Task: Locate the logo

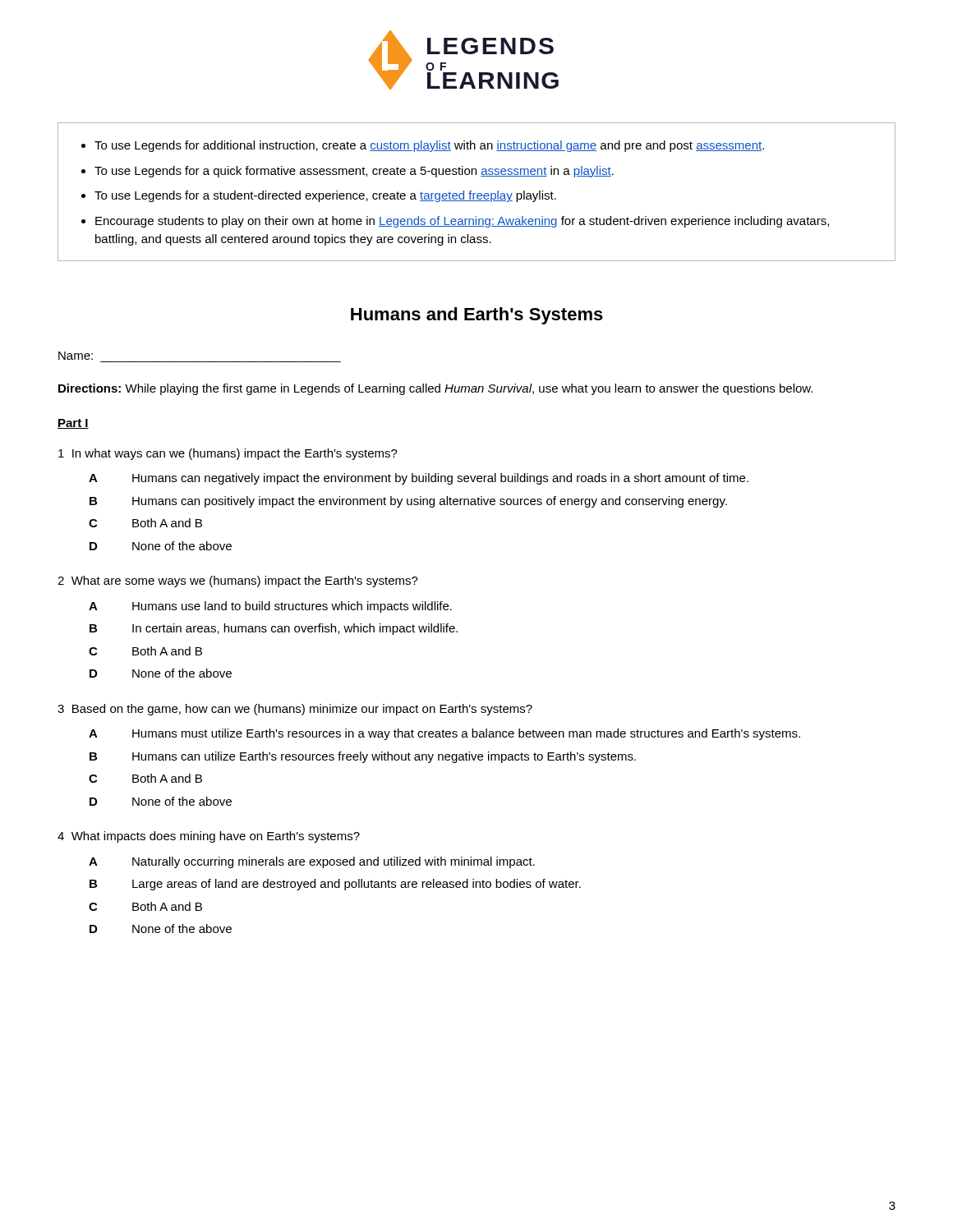Action: (476, 54)
